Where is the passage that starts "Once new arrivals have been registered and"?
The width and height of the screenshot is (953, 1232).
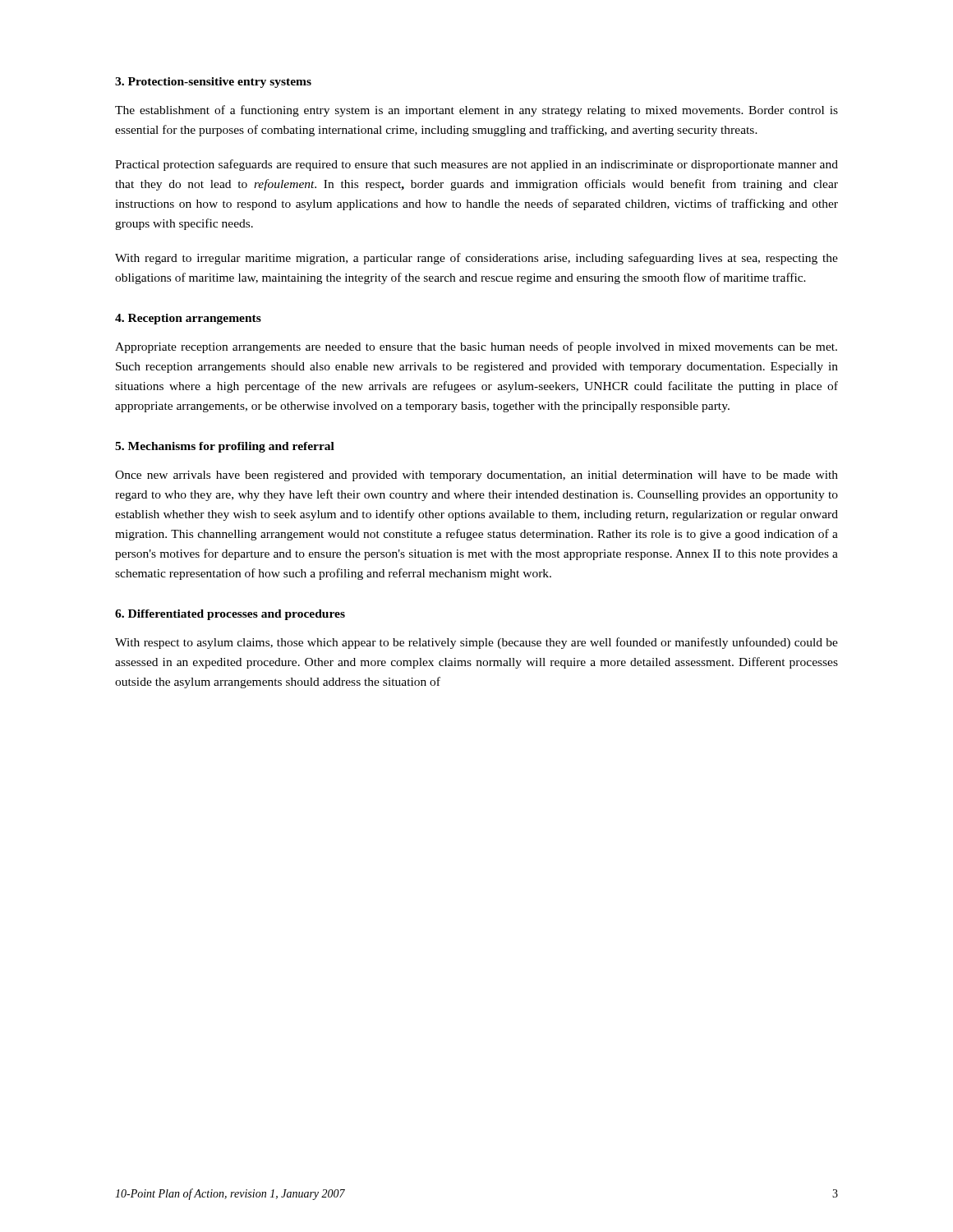coord(476,524)
